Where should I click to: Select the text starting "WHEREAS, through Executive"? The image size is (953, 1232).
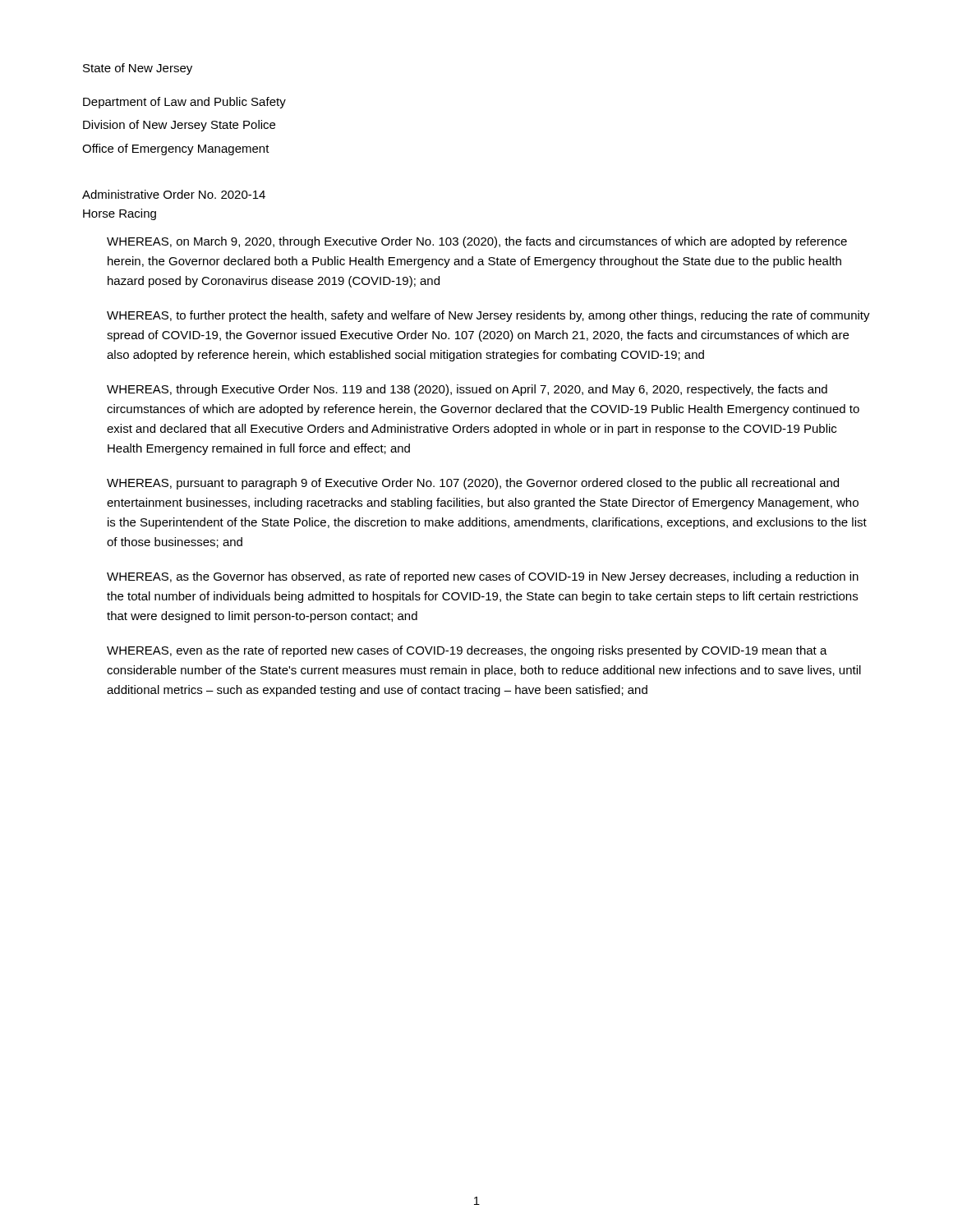[x=483, y=418]
